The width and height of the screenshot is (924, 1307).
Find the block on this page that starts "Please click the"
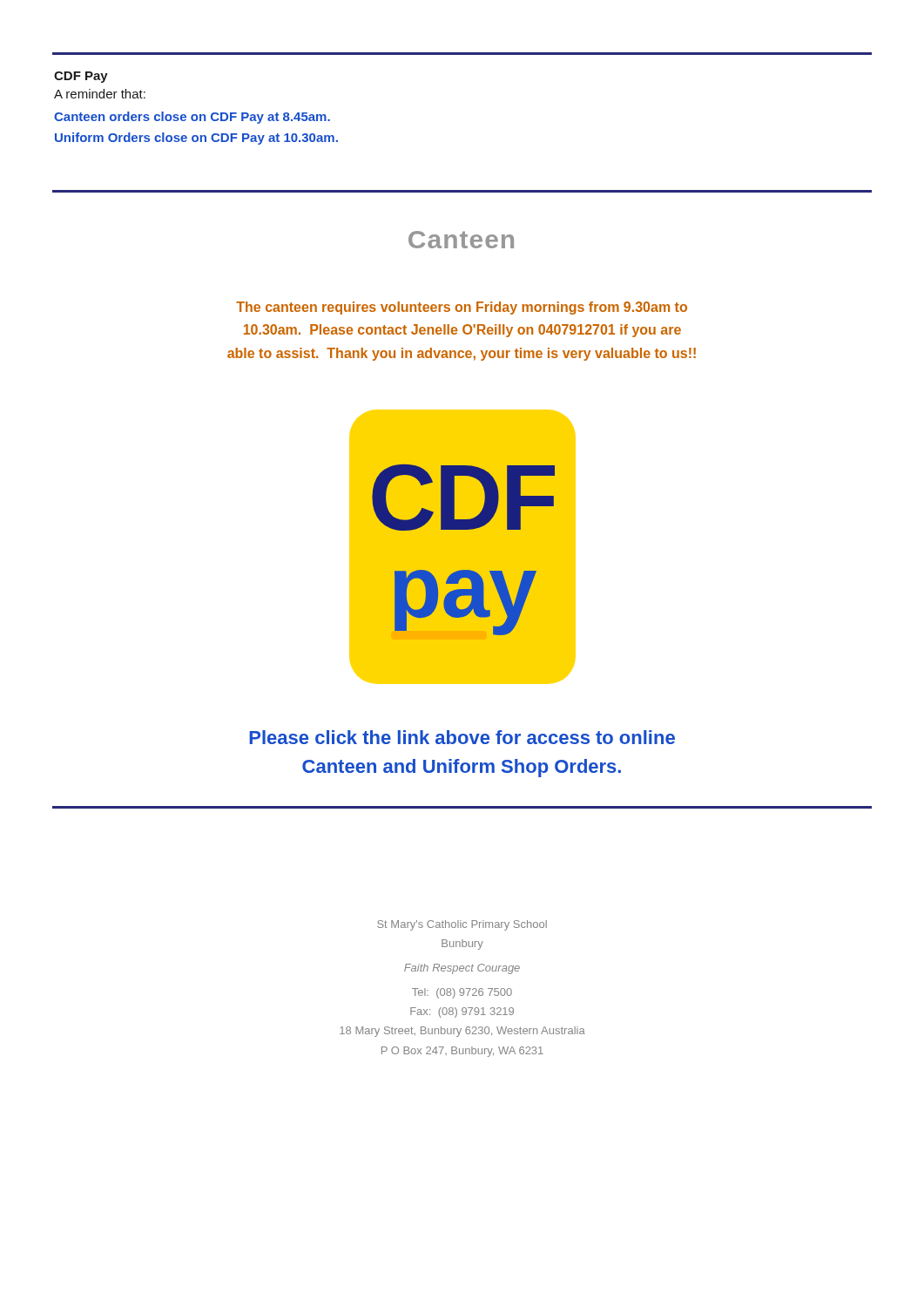click(462, 752)
